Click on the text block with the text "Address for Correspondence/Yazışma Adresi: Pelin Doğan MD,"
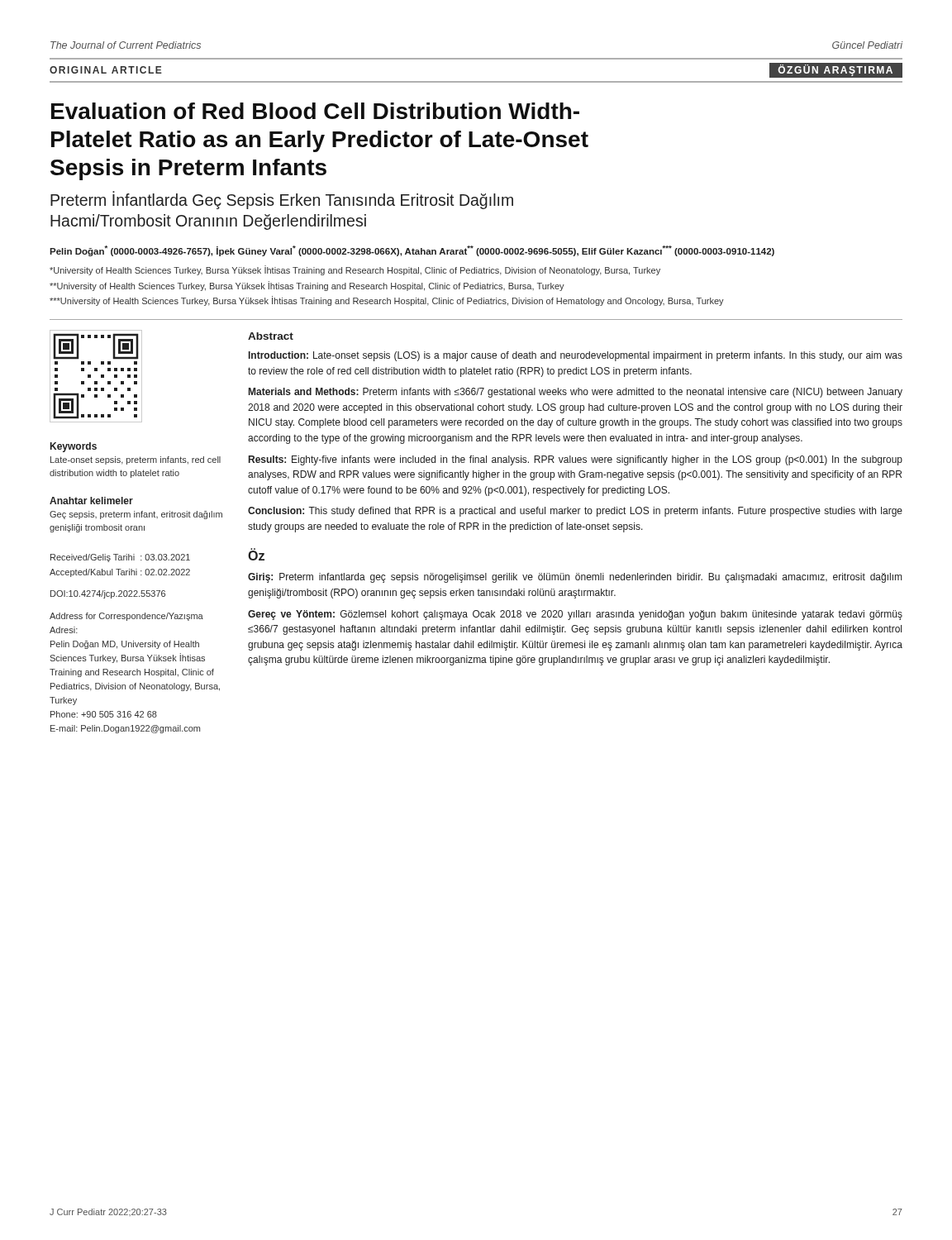Viewport: 952px width, 1240px height. tap(135, 672)
